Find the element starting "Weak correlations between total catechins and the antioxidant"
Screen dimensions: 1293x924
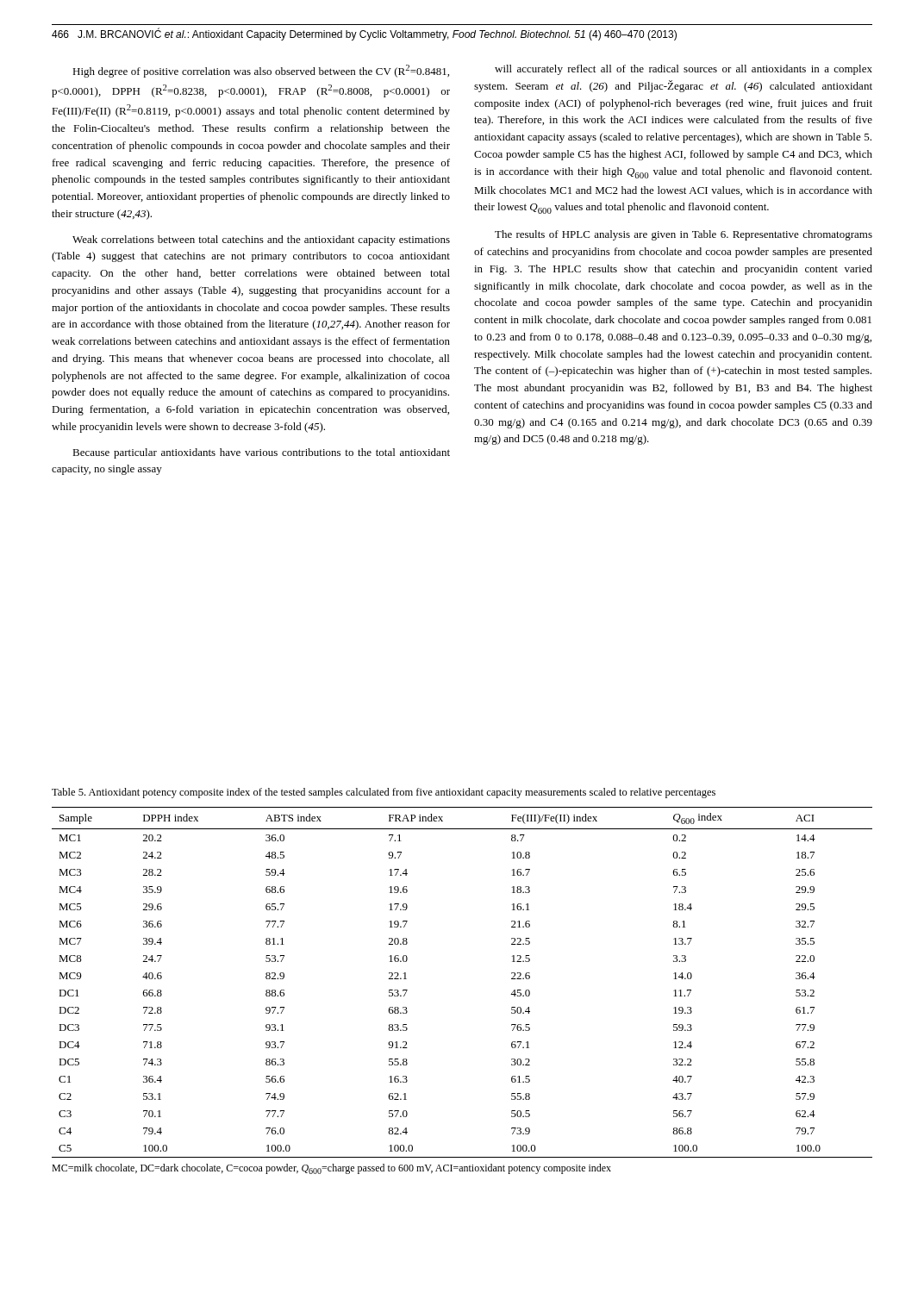[251, 333]
